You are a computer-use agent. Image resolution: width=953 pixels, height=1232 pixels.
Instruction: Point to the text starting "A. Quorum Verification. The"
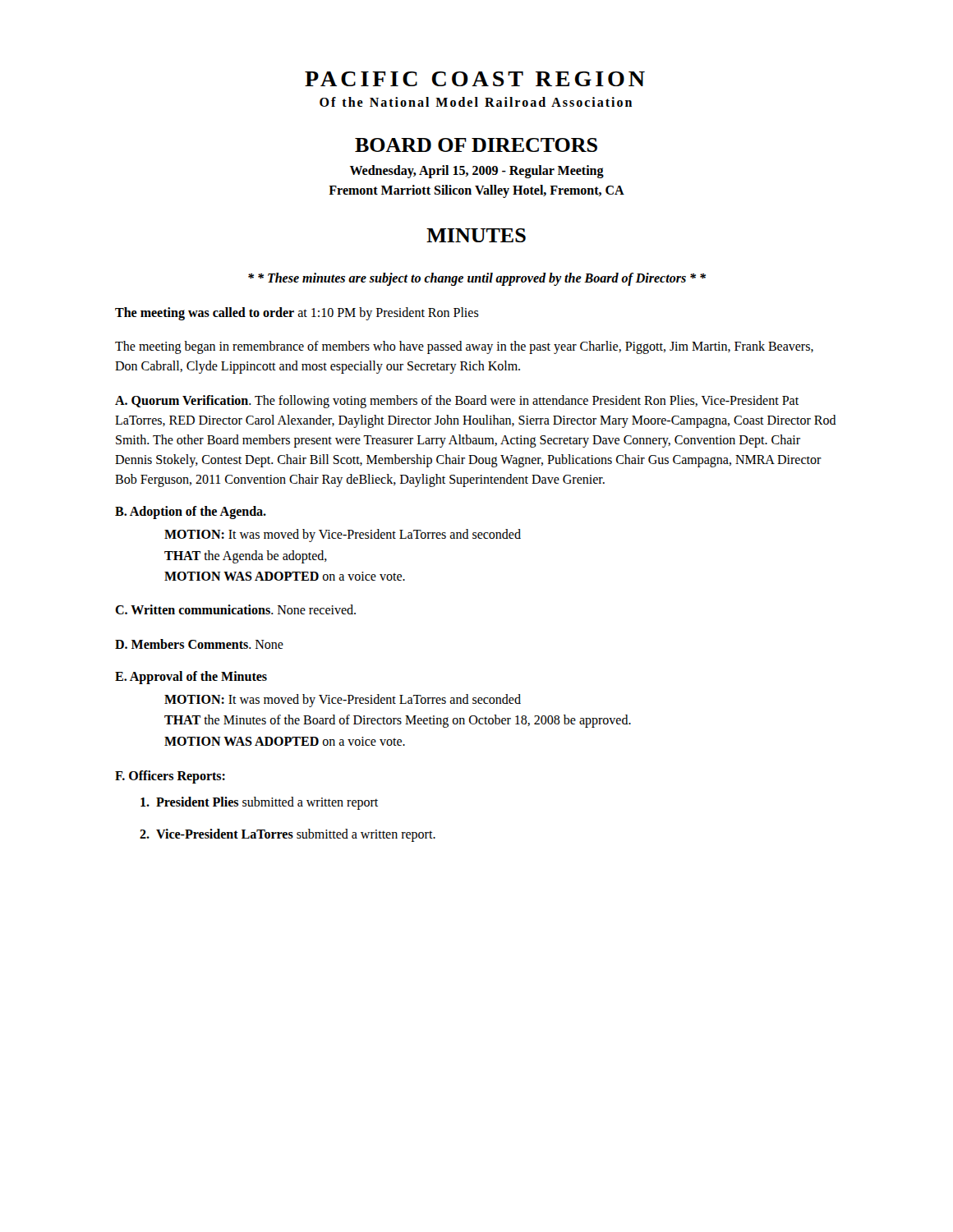pos(475,440)
